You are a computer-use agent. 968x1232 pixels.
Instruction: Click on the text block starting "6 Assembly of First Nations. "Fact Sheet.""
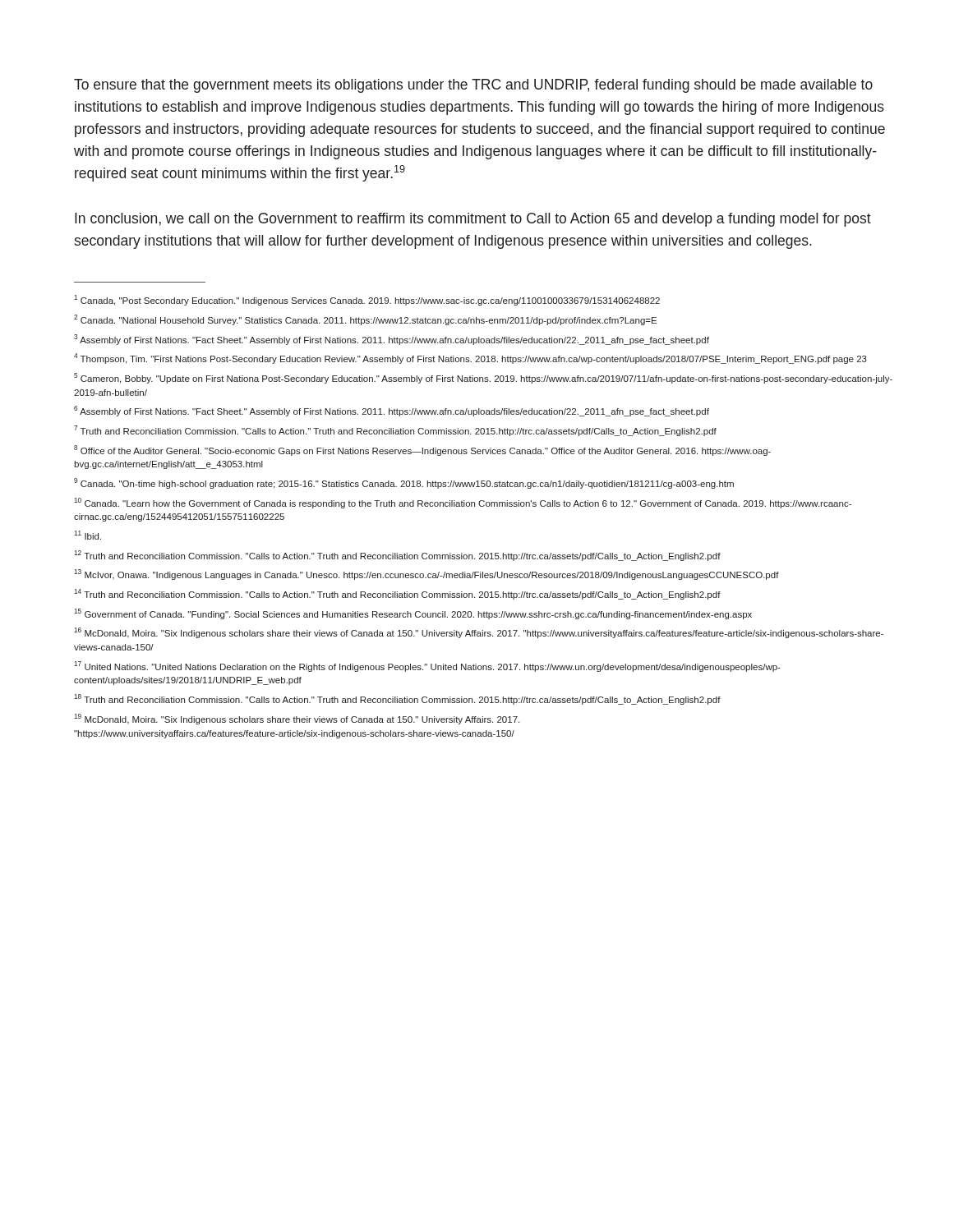392,411
